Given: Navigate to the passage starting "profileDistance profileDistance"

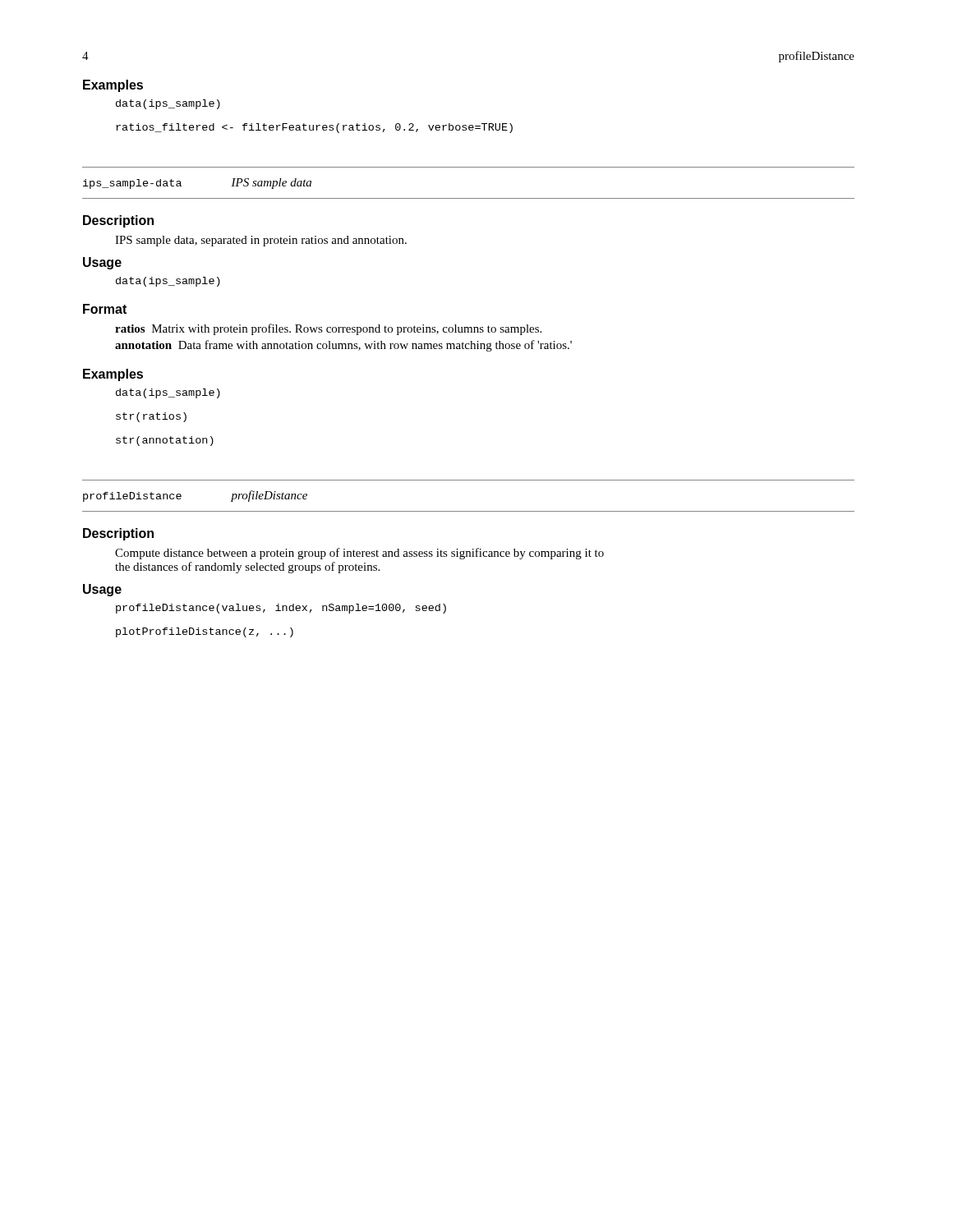Looking at the screenshot, I should coord(134,496).
